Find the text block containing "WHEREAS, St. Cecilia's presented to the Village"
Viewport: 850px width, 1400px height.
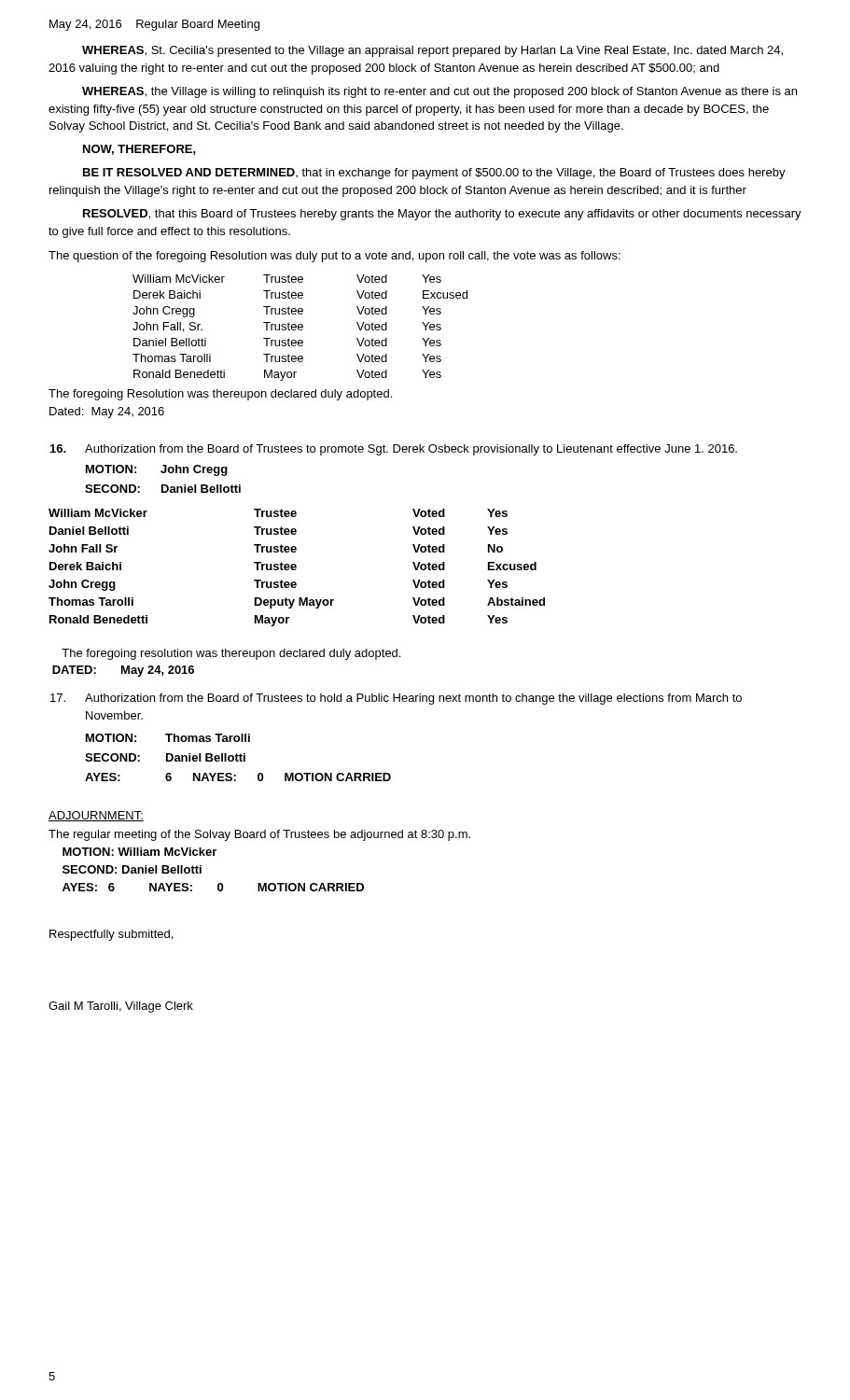(x=416, y=59)
